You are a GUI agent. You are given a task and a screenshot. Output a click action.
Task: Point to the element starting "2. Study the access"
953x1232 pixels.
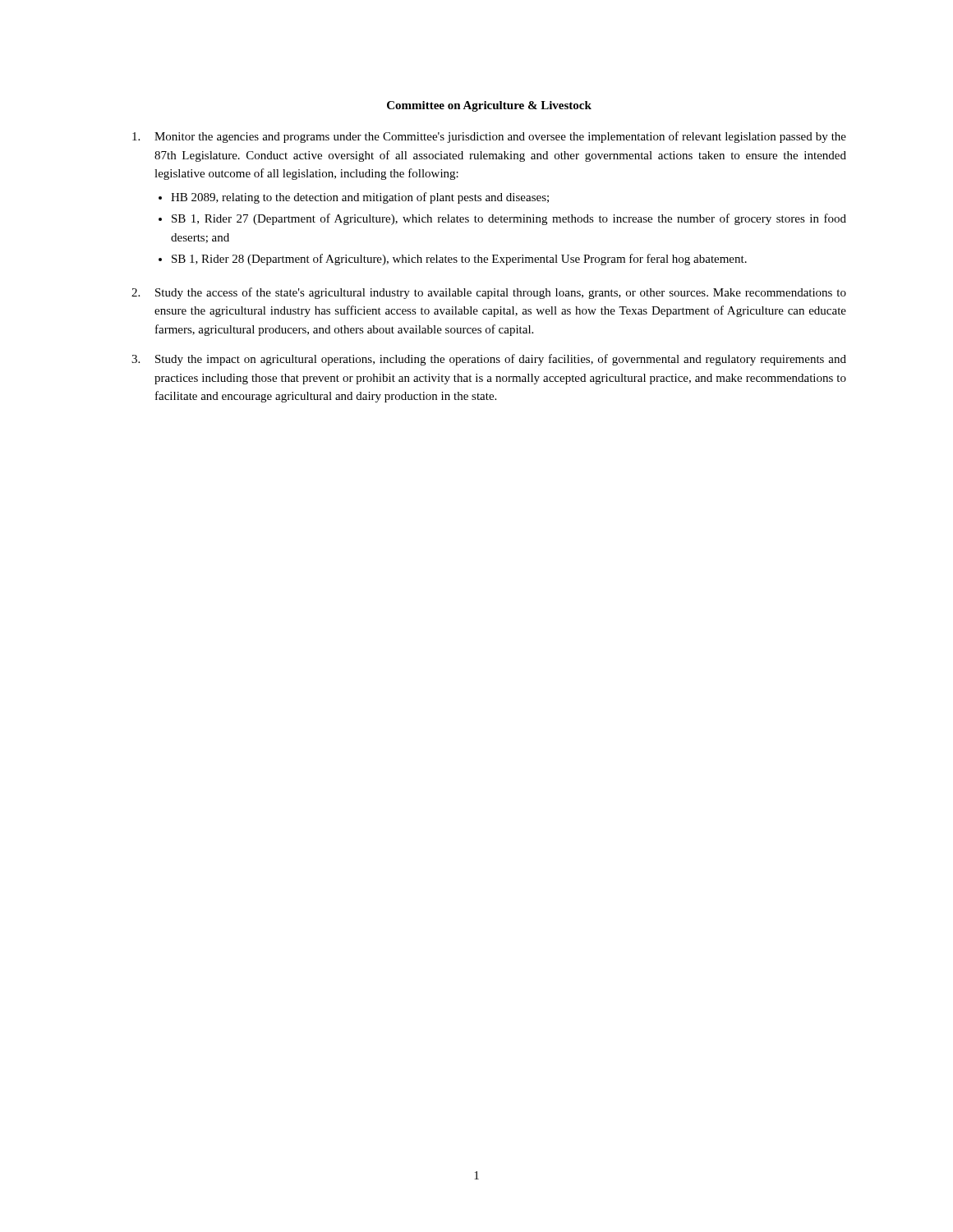[489, 311]
